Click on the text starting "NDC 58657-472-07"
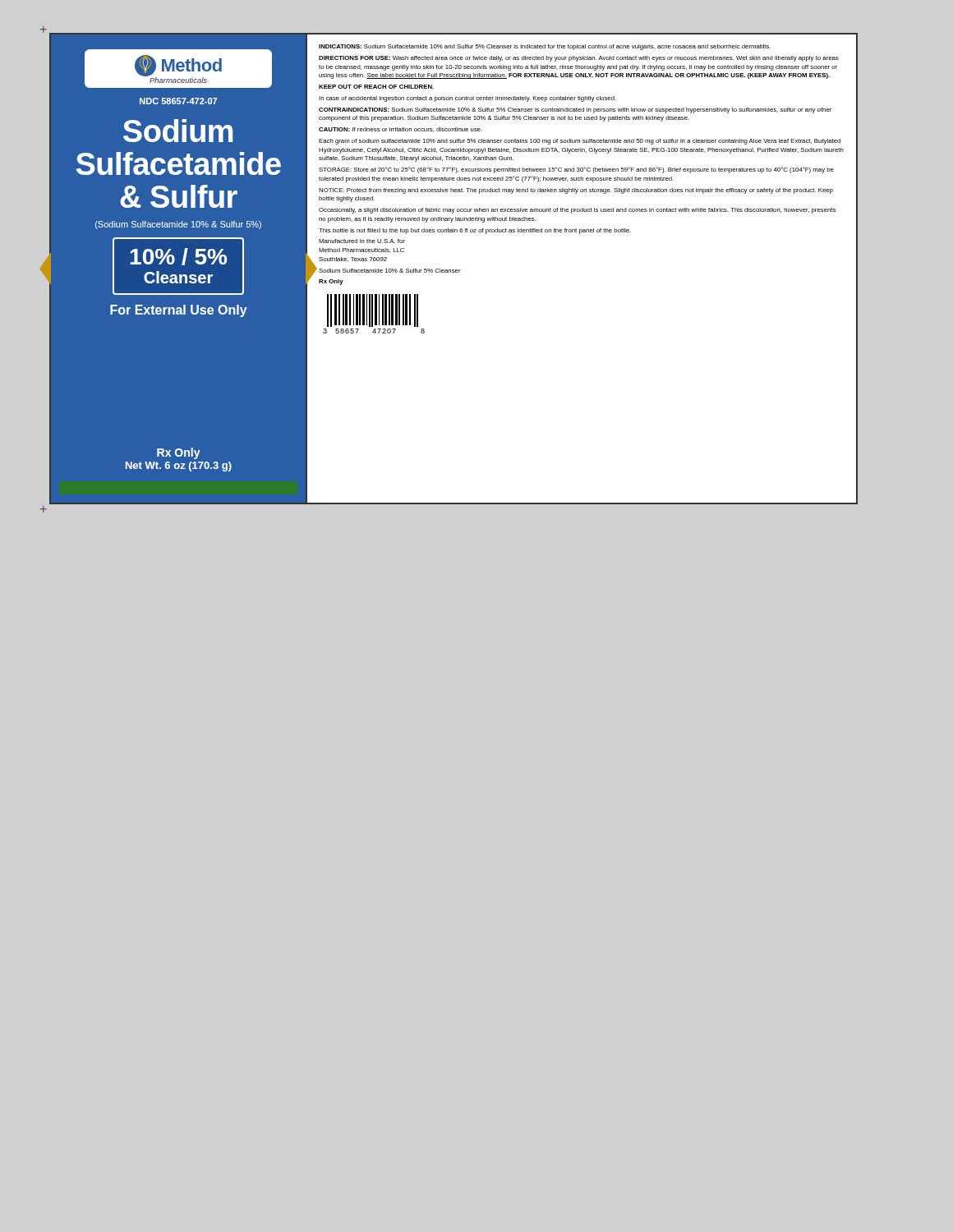This screenshot has height=1232, width=953. coord(178,101)
